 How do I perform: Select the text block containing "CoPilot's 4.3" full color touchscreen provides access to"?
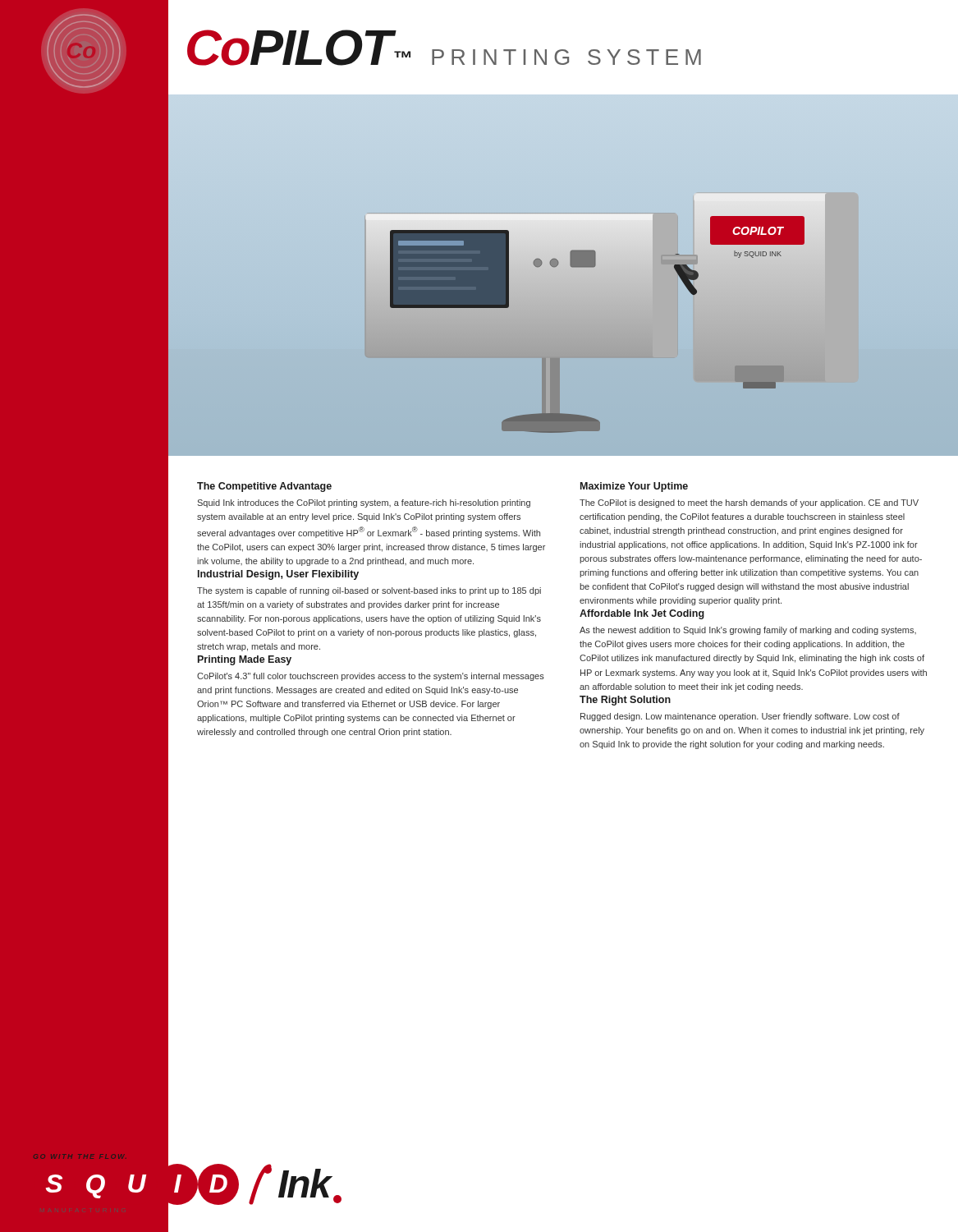point(372,704)
